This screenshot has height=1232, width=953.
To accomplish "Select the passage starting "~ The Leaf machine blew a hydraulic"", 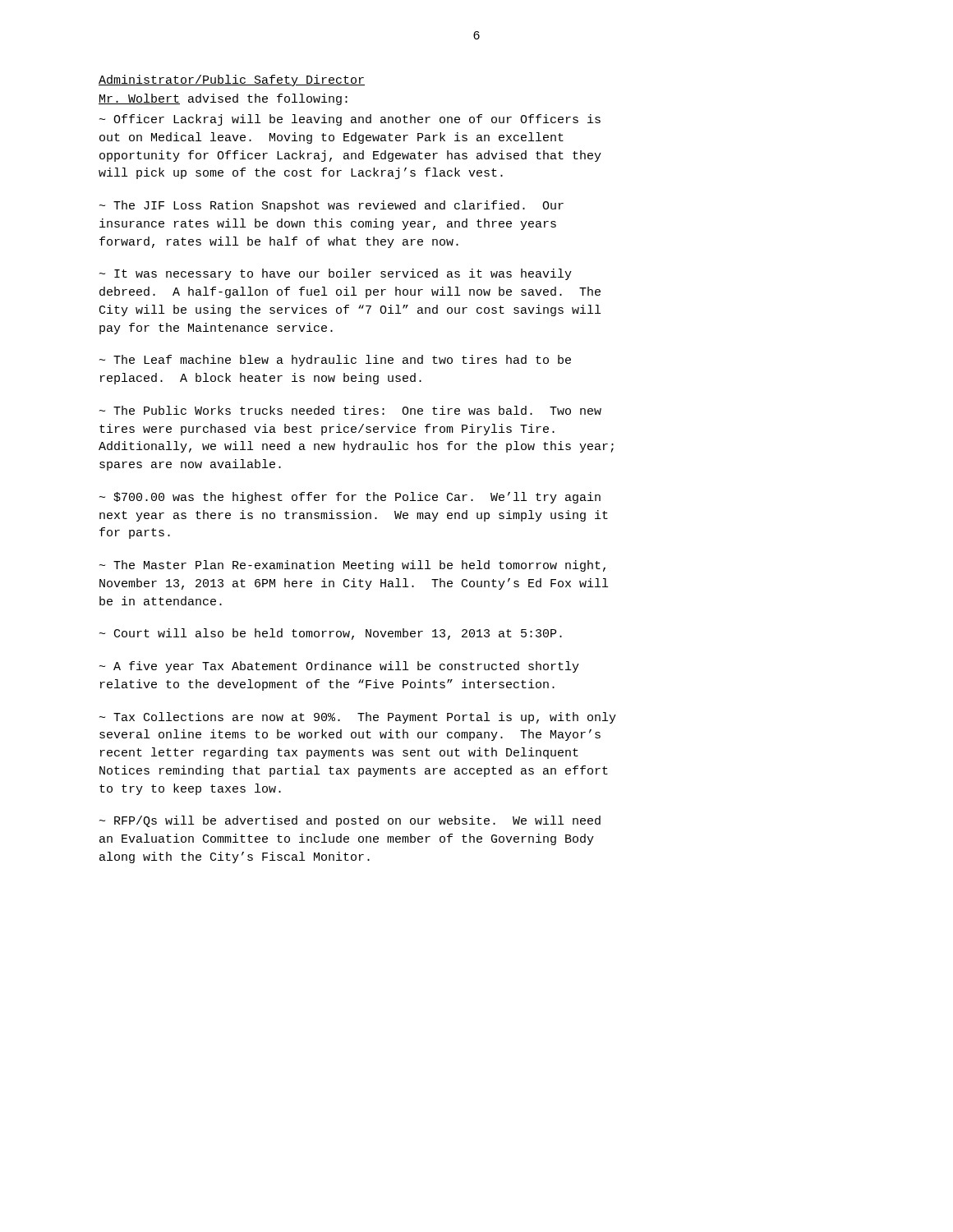I will click(x=335, y=370).
